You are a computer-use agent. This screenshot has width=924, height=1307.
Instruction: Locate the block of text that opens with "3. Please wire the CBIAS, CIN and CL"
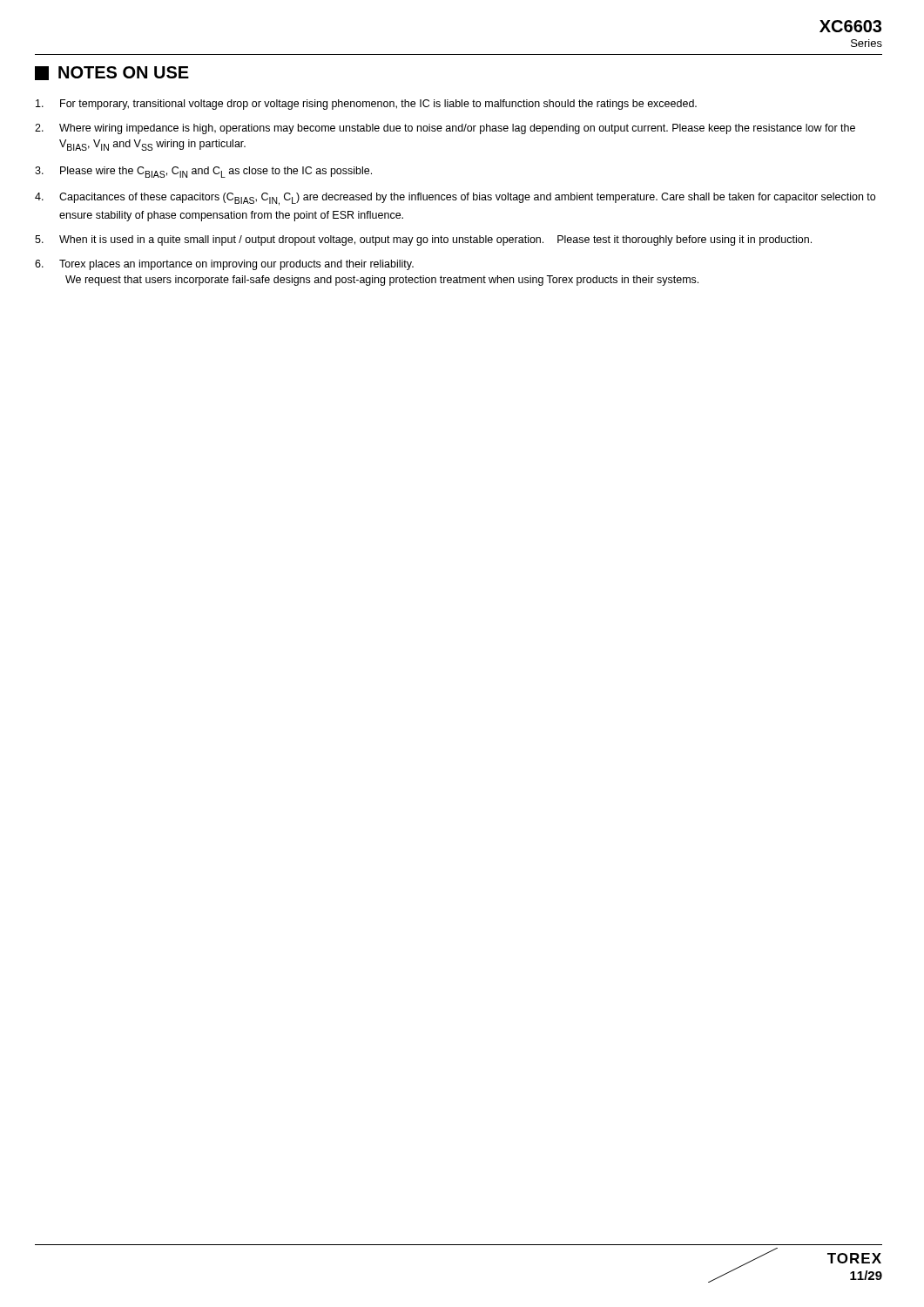pyautogui.click(x=203, y=172)
